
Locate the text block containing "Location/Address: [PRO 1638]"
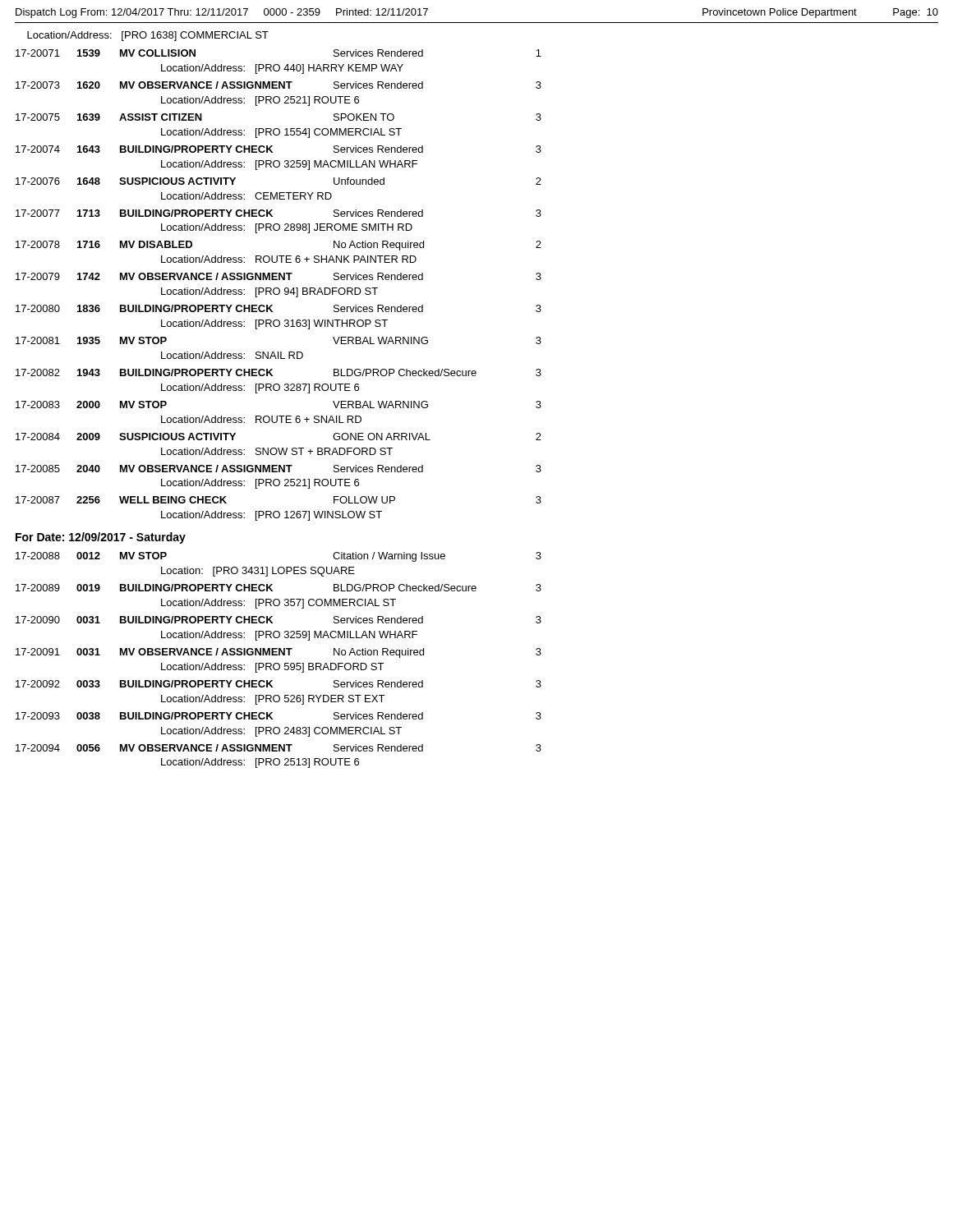click(x=142, y=35)
